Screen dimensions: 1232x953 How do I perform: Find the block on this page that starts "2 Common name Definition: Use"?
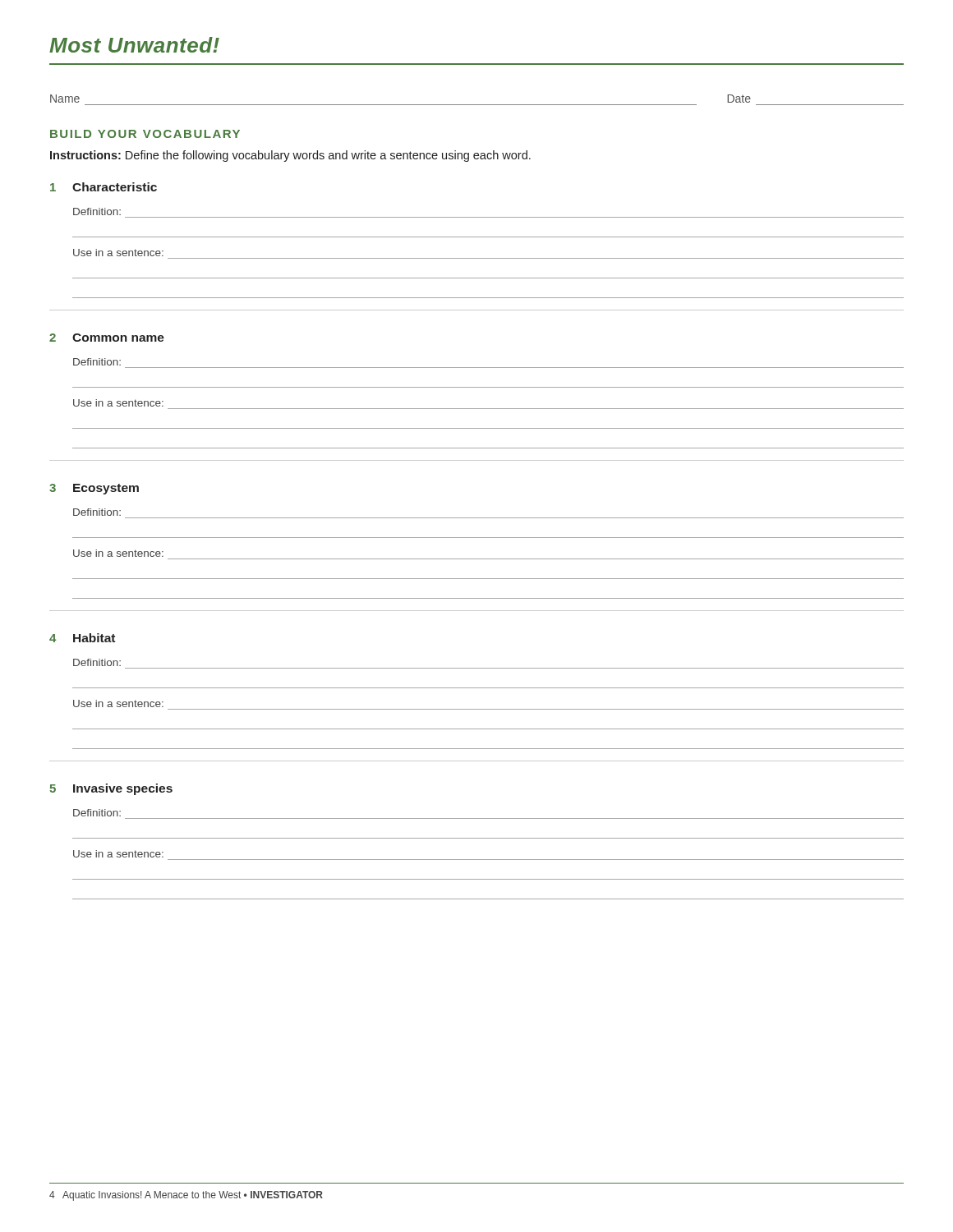click(476, 395)
